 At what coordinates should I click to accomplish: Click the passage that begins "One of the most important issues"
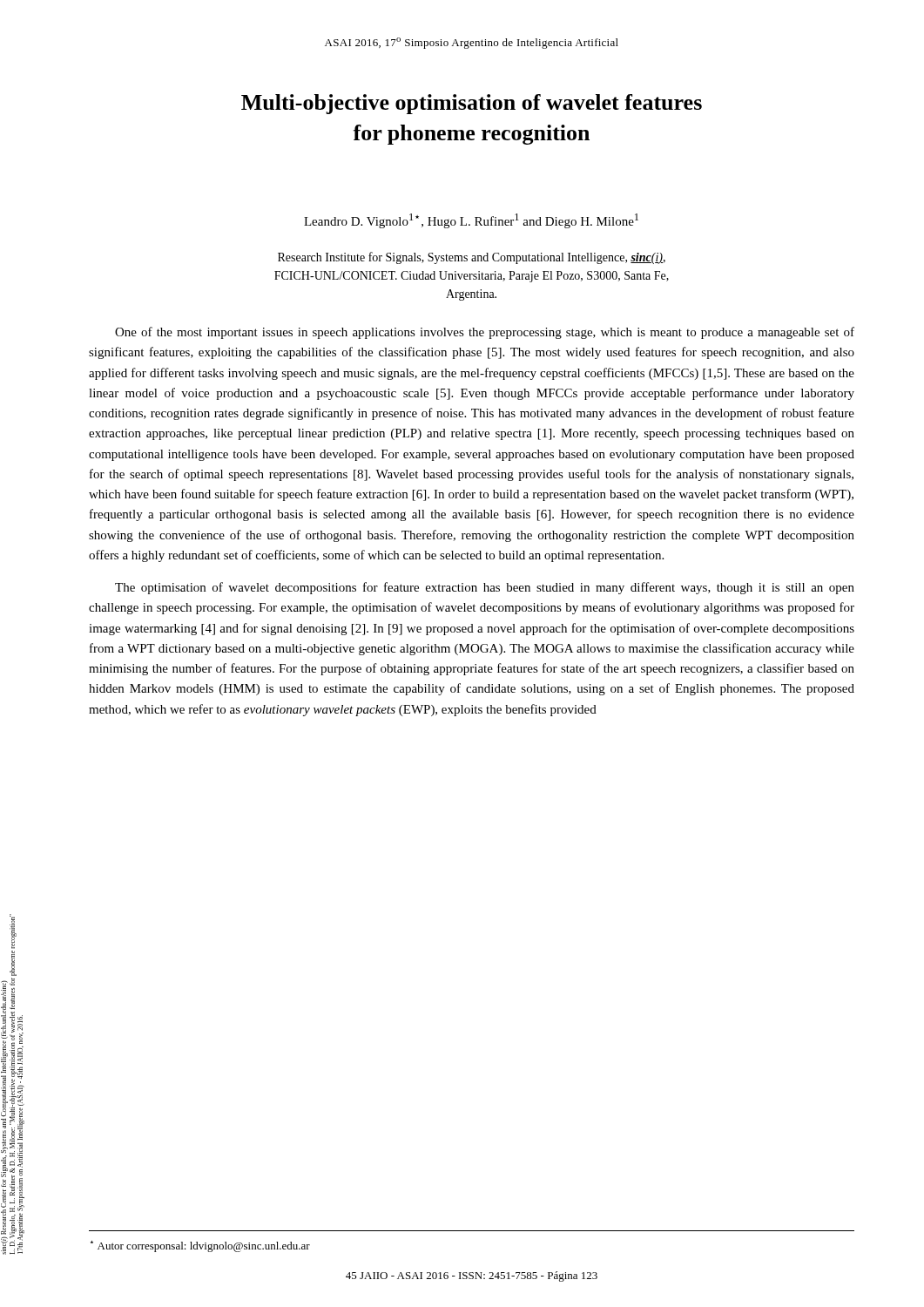tap(472, 521)
